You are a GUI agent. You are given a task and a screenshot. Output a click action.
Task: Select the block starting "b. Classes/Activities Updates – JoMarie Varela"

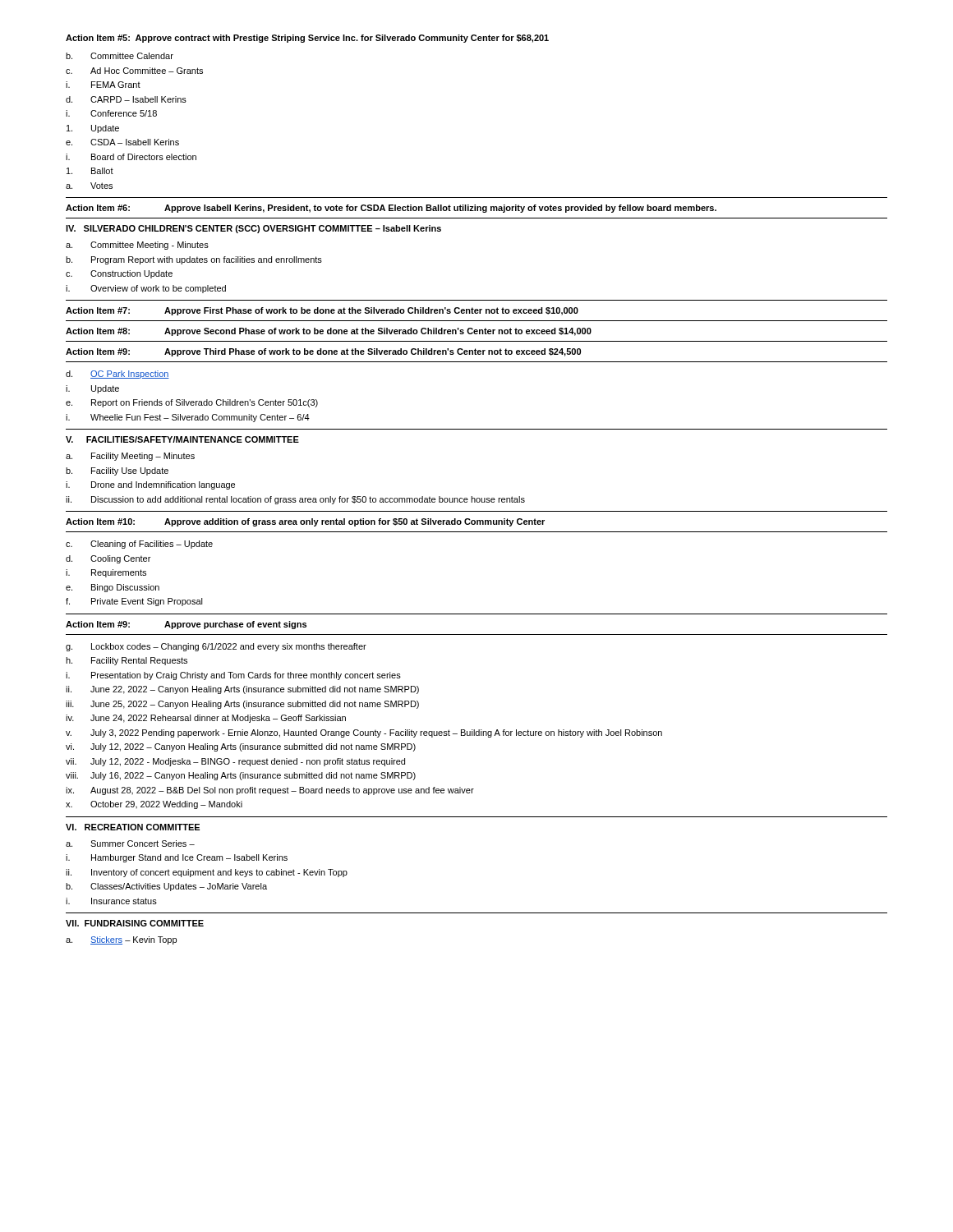pos(166,886)
